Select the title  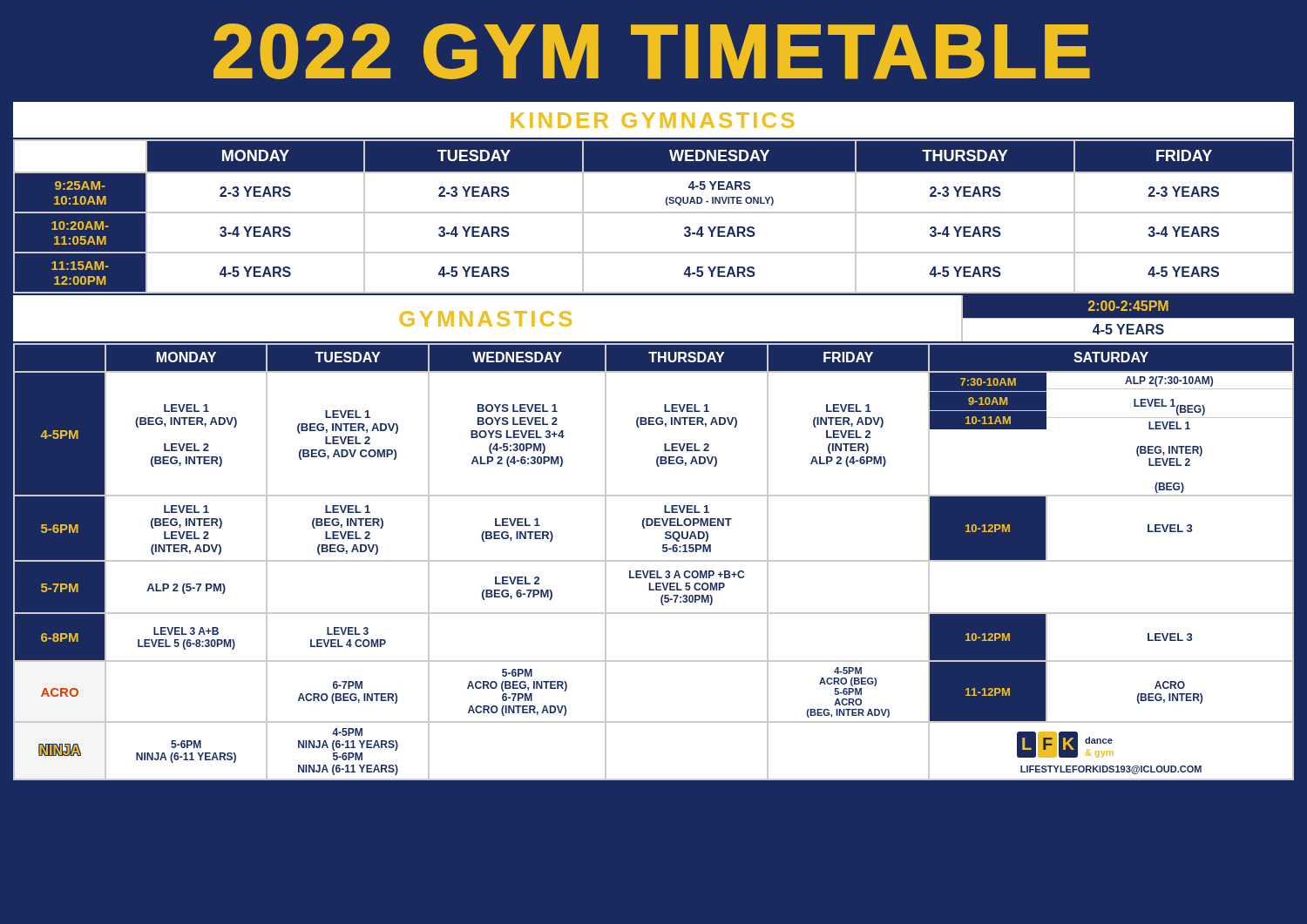(654, 51)
